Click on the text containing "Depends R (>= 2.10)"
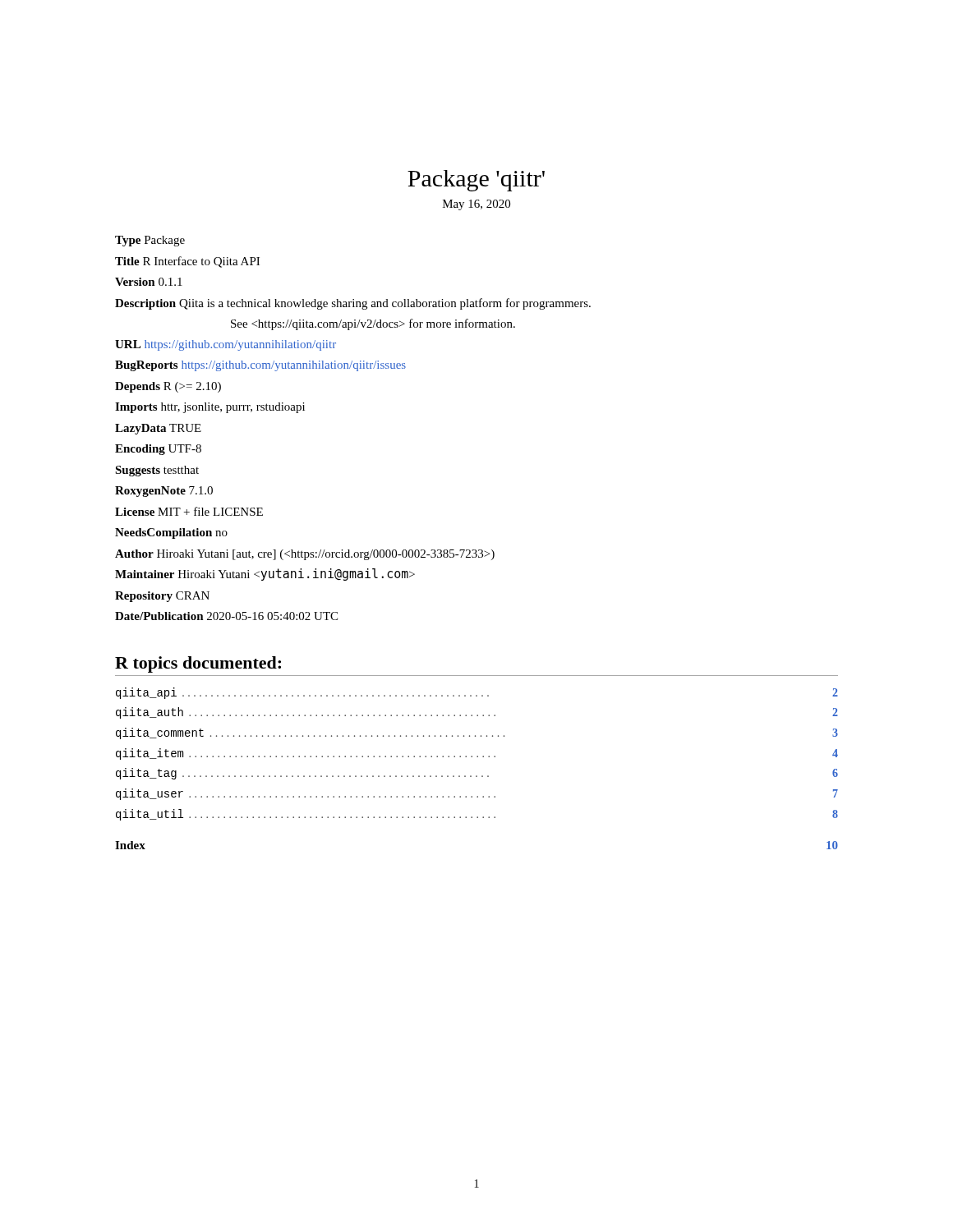The image size is (953, 1232). click(168, 386)
